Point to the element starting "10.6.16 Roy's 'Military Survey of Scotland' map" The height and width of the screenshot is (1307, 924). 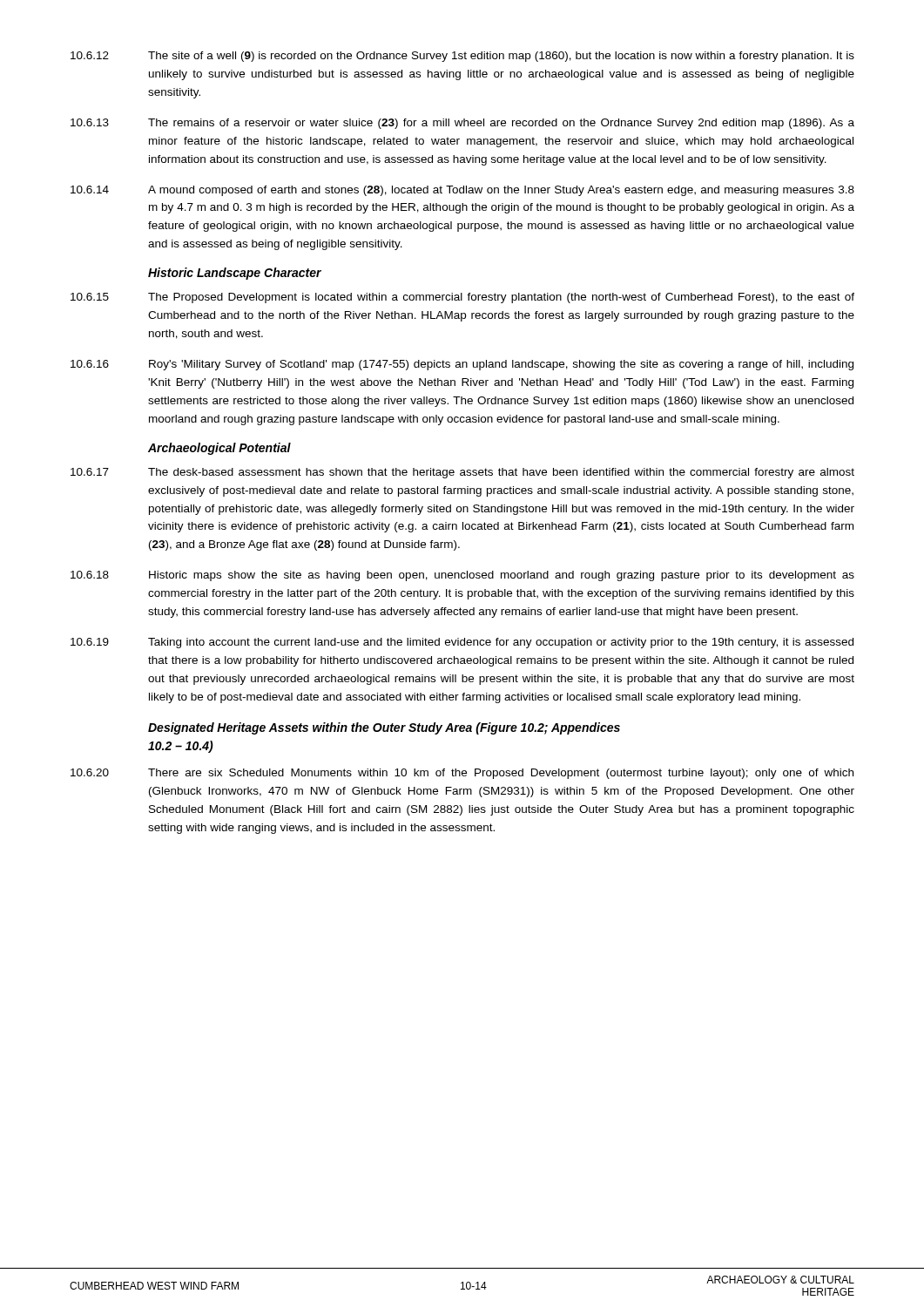462,392
